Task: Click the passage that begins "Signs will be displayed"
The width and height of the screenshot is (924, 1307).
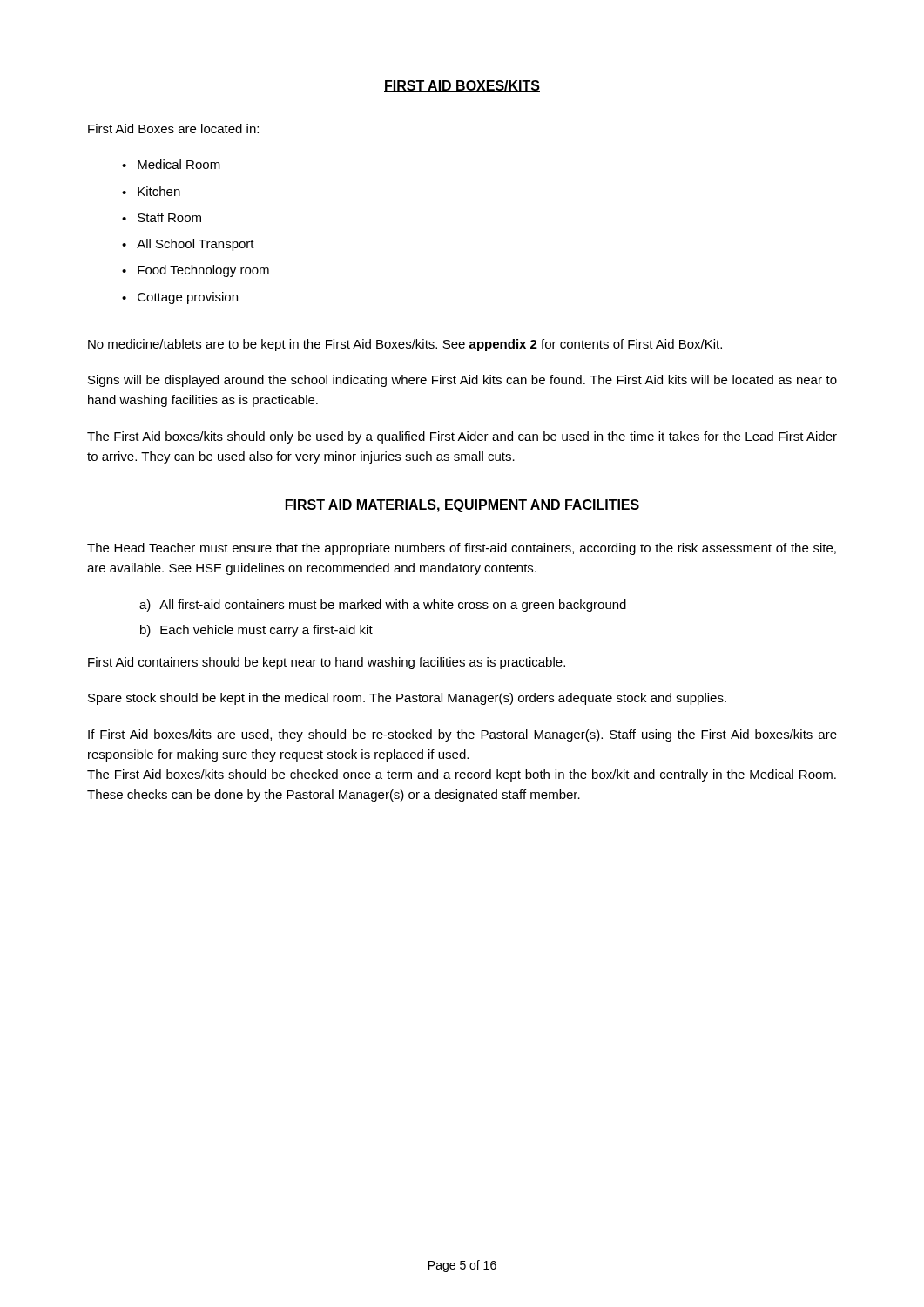Action: coord(462,390)
